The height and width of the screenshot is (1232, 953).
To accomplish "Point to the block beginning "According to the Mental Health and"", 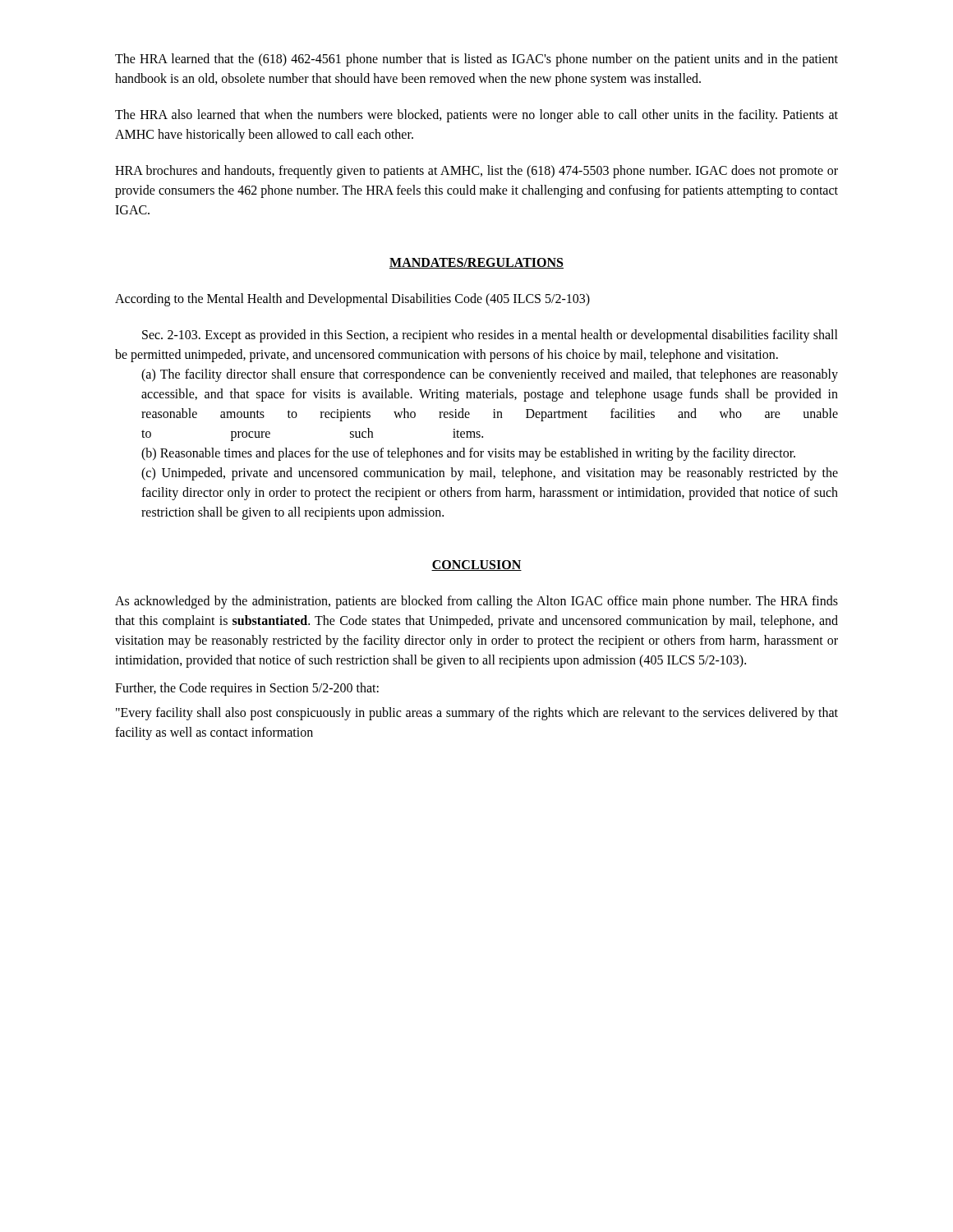I will click(352, 299).
